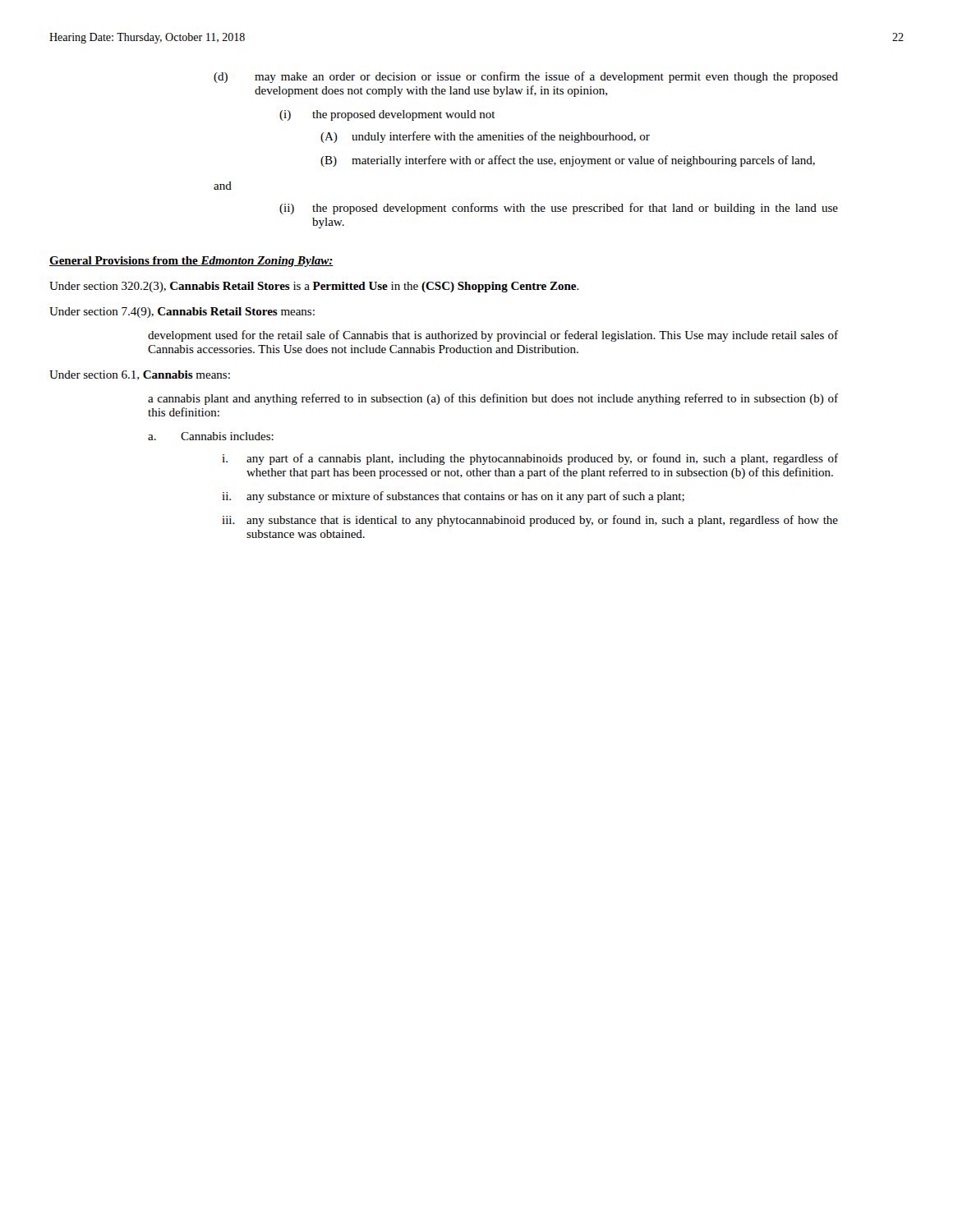This screenshot has width=953, height=1232.
Task: Select the text that reads "Under section 6.1, Cannabis means:"
Action: [x=140, y=375]
